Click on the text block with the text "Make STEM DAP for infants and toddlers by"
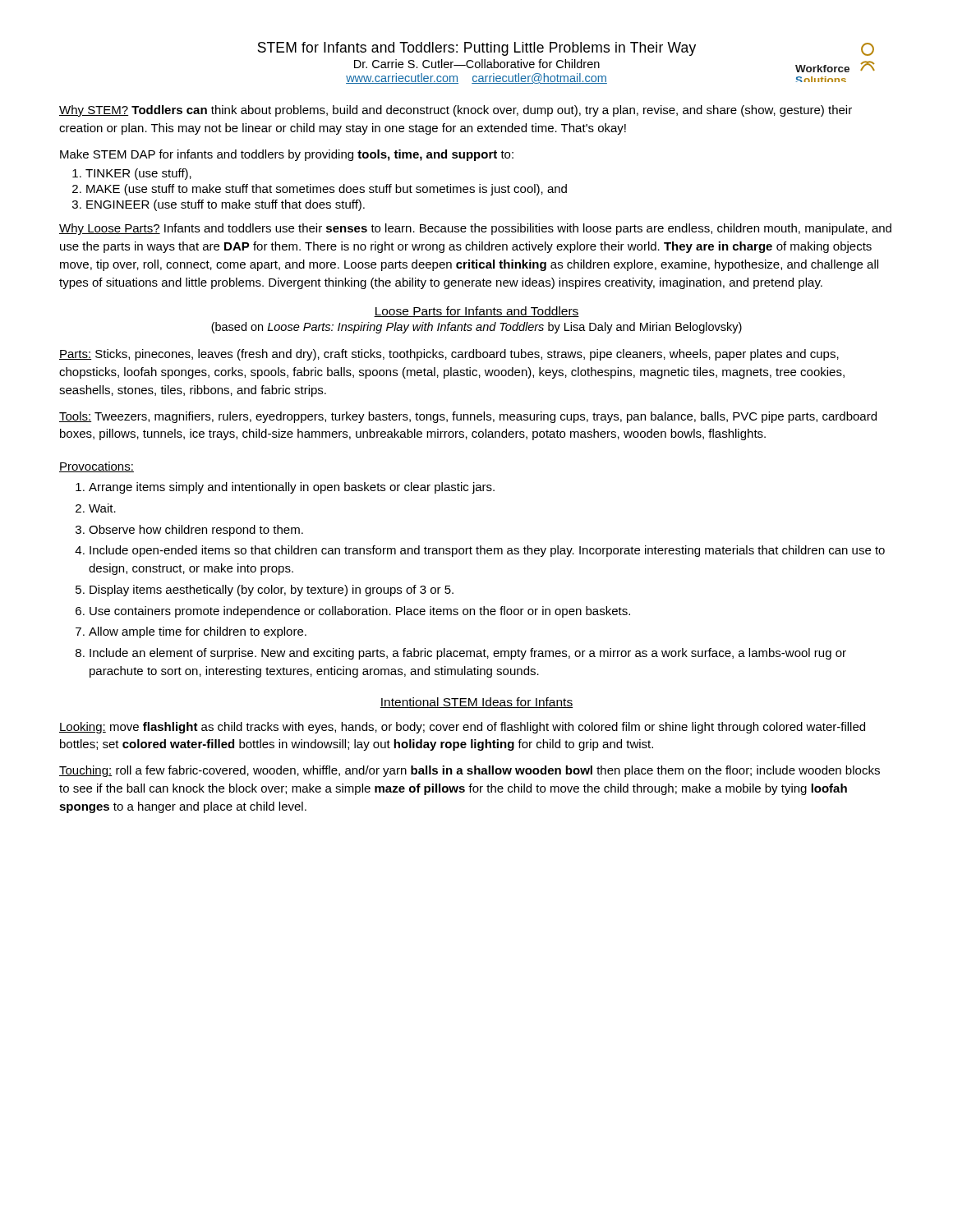The image size is (953, 1232). point(287,154)
